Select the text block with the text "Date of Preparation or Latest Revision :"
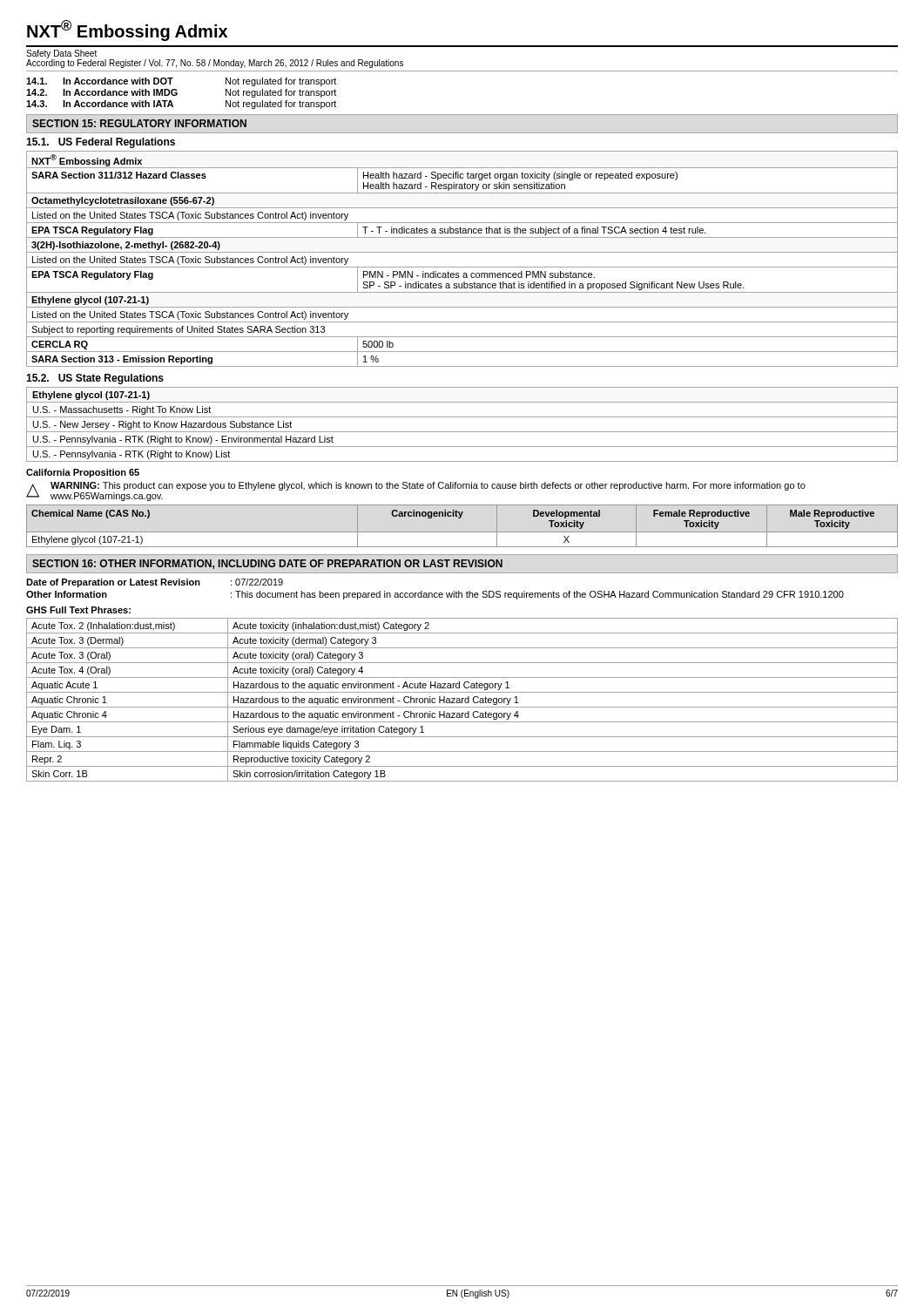This screenshot has width=924, height=1307. (155, 582)
